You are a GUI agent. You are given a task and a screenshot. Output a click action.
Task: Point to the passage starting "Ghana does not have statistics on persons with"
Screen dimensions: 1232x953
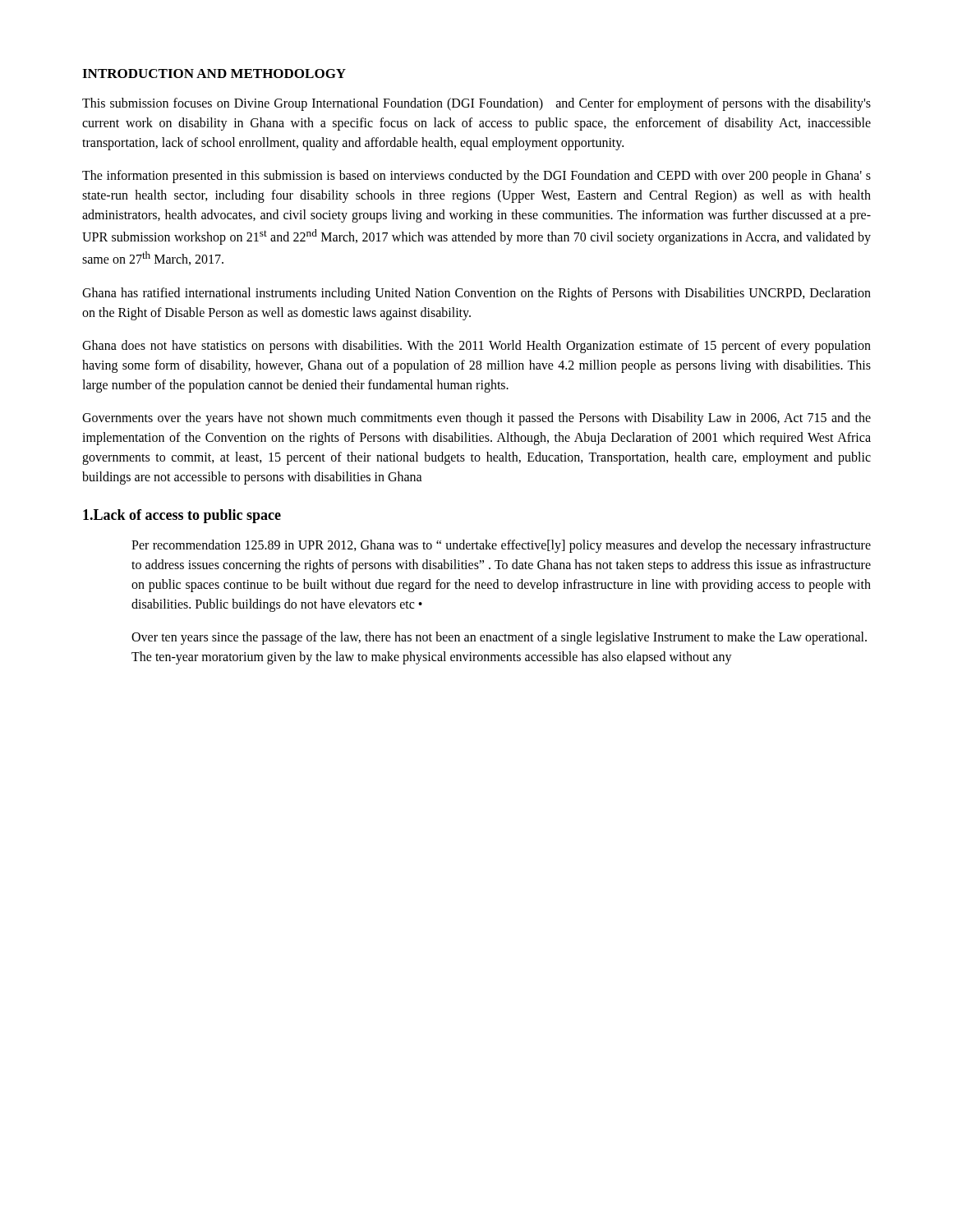(476, 365)
